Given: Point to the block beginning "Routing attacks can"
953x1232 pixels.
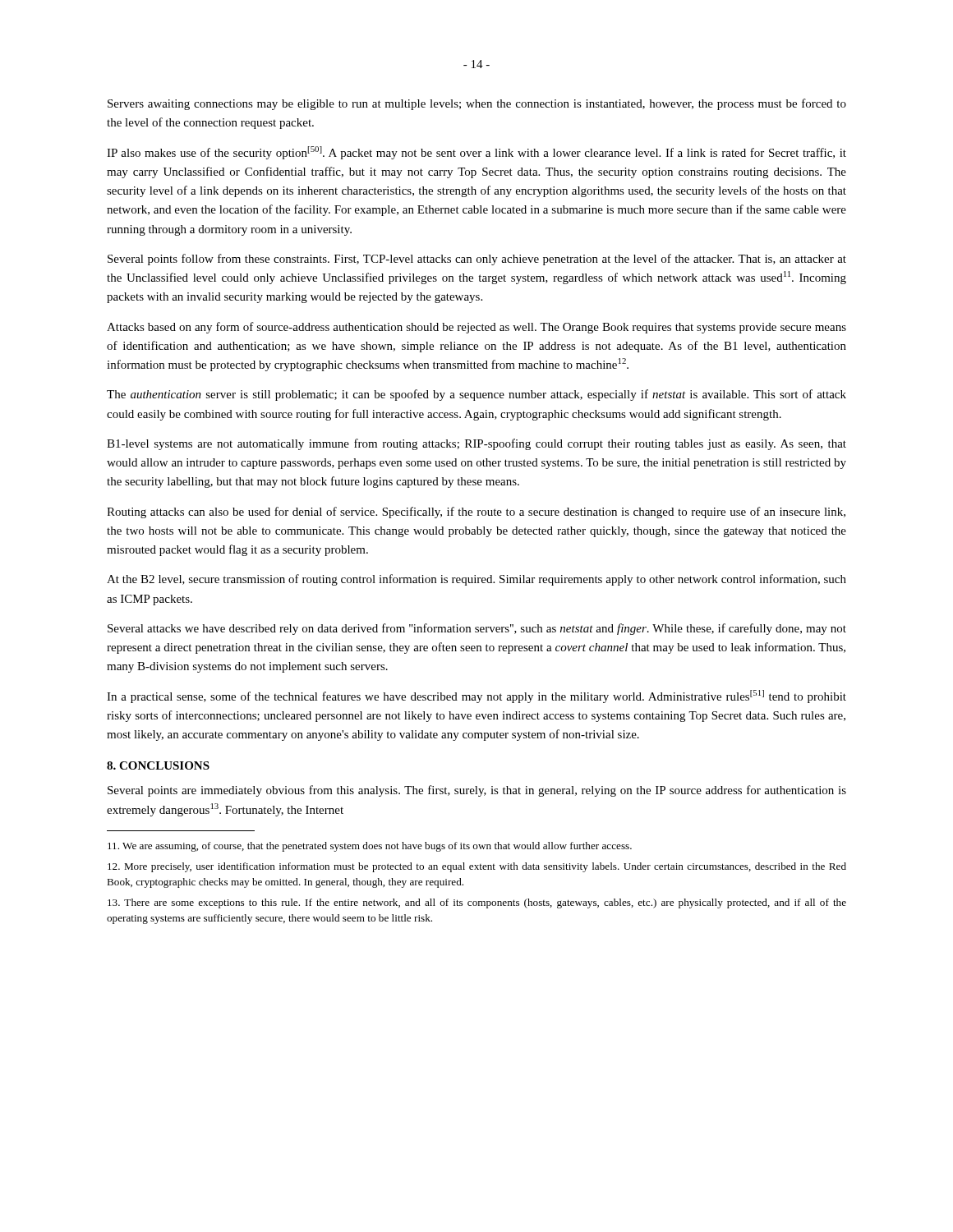Looking at the screenshot, I should [476, 531].
